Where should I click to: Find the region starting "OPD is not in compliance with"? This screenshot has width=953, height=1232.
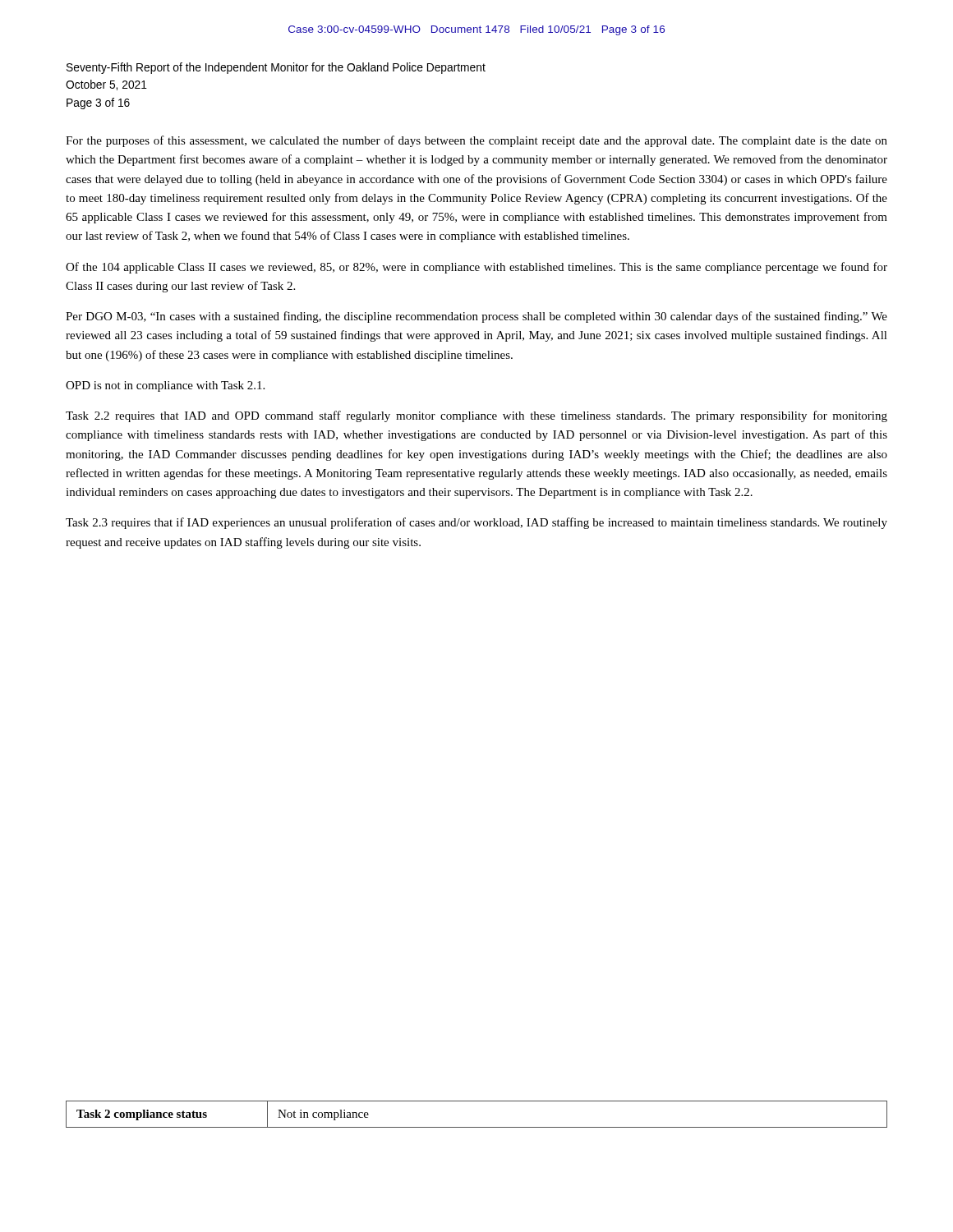[x=165, y=386]
